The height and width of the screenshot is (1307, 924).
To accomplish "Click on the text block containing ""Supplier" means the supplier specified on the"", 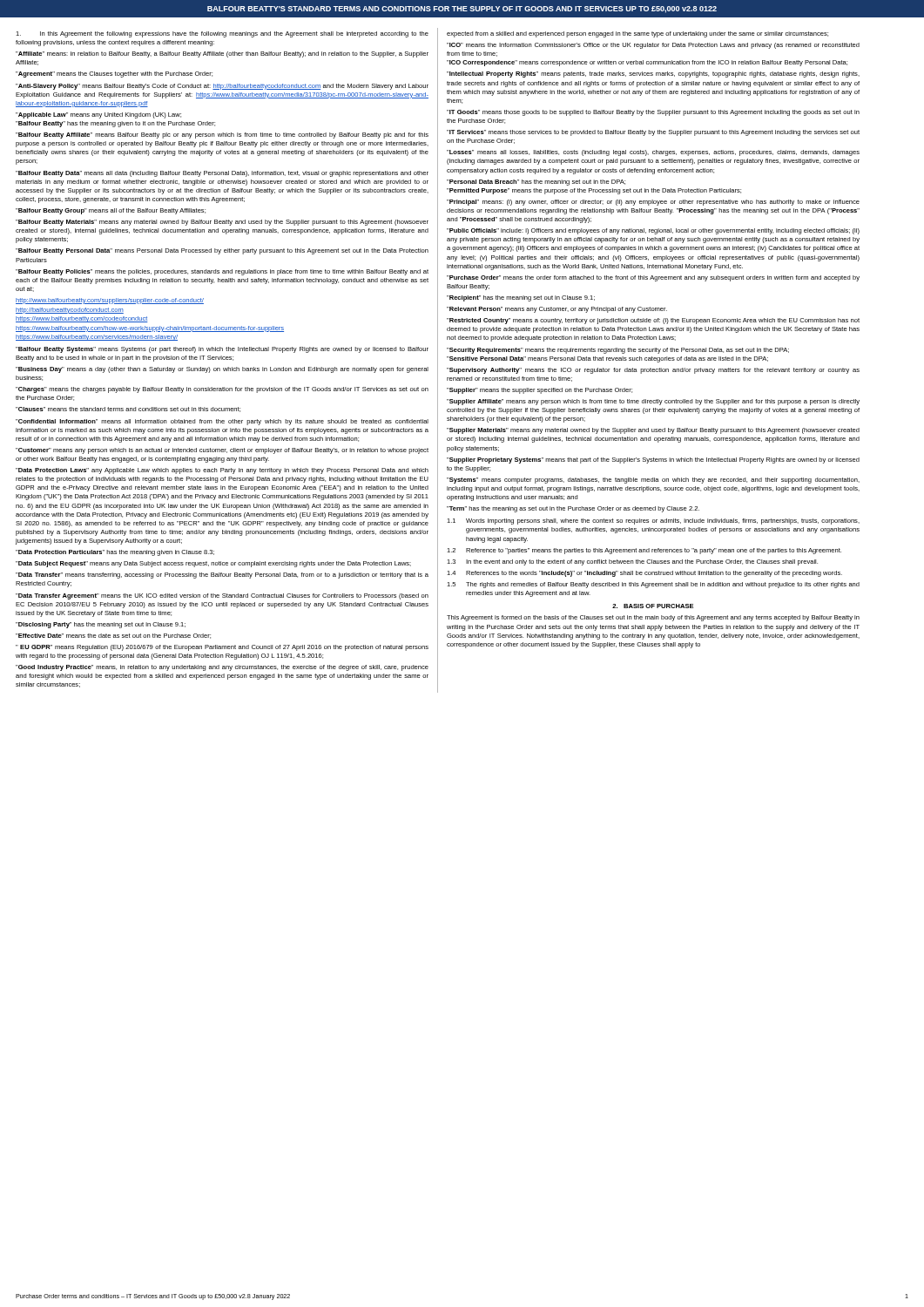I will tap(540, 390).
